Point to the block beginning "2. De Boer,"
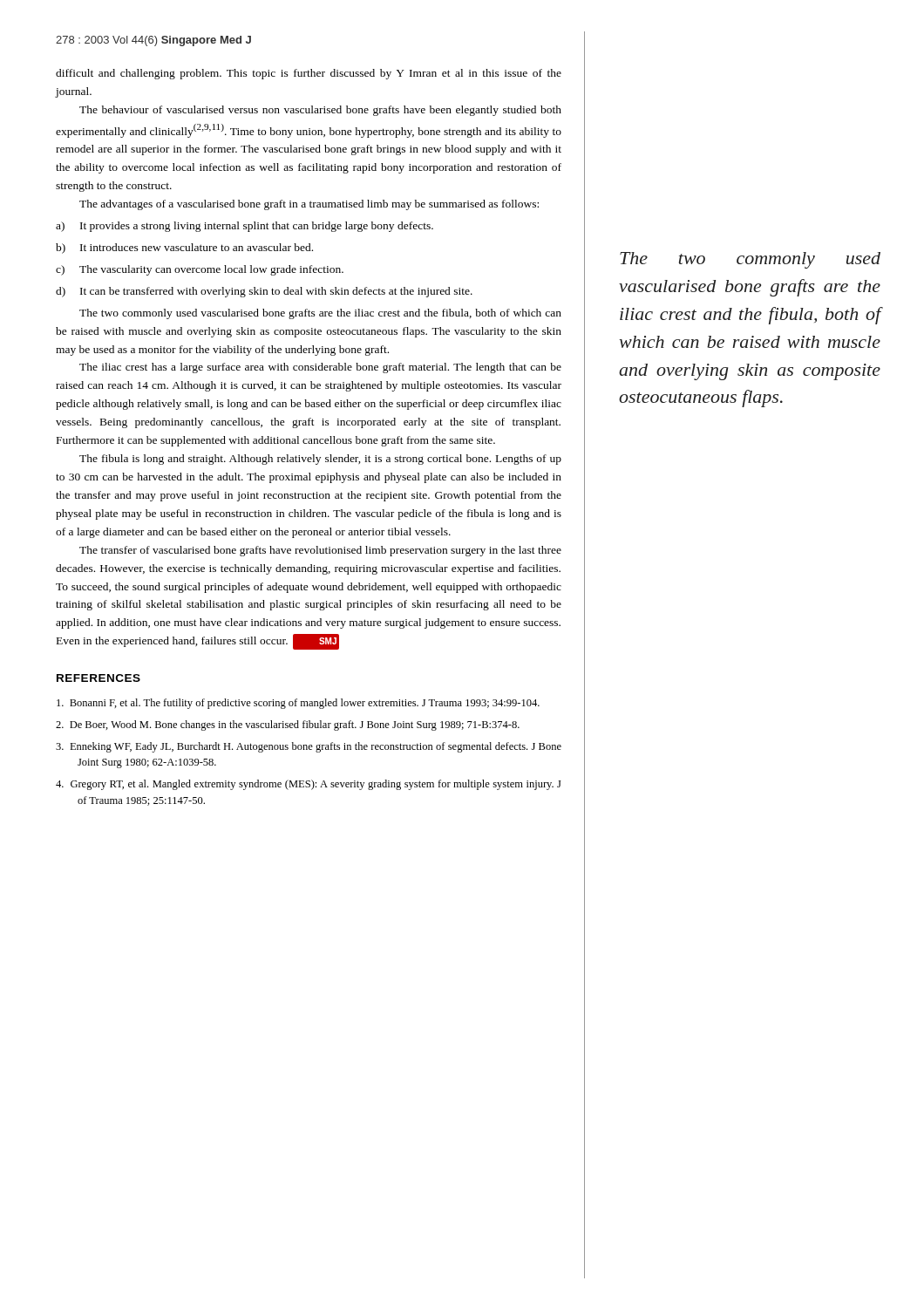 coord(309,725)
